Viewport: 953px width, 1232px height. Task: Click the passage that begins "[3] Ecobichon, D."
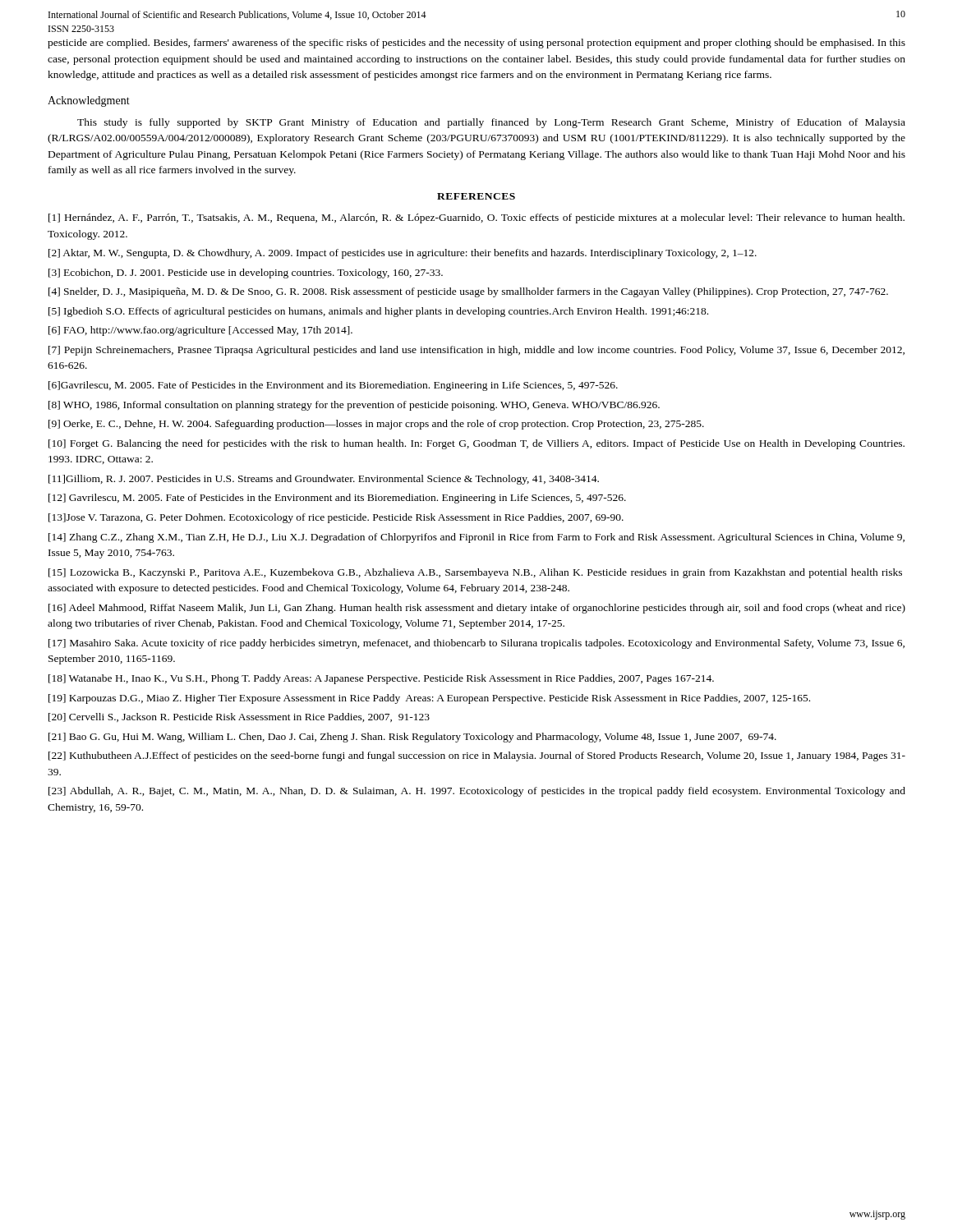click(x=245, y=272)
